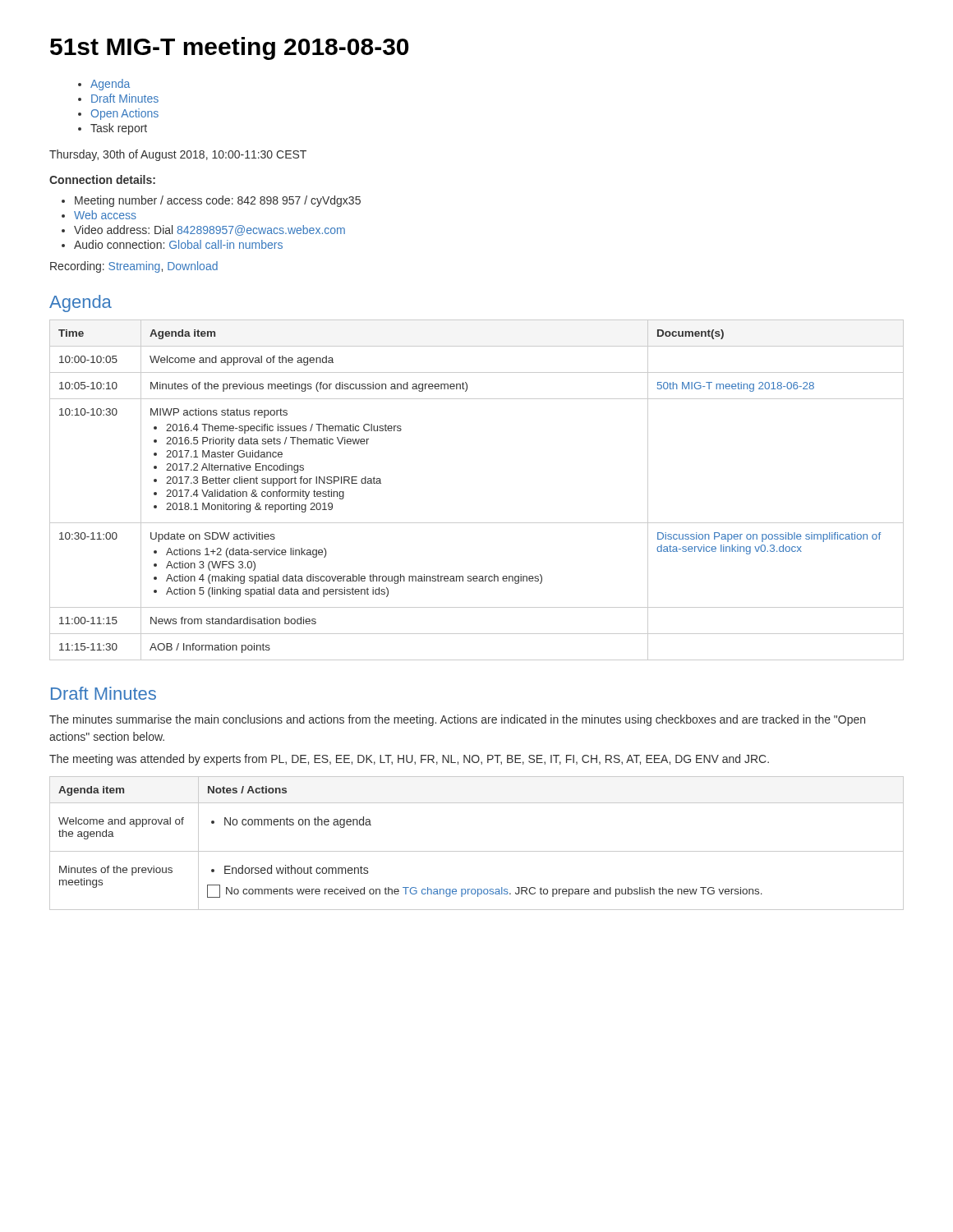Where does it say "Draft Minutes"?
The height and width of the screenshot is (1232, 953).
point(104,693)
